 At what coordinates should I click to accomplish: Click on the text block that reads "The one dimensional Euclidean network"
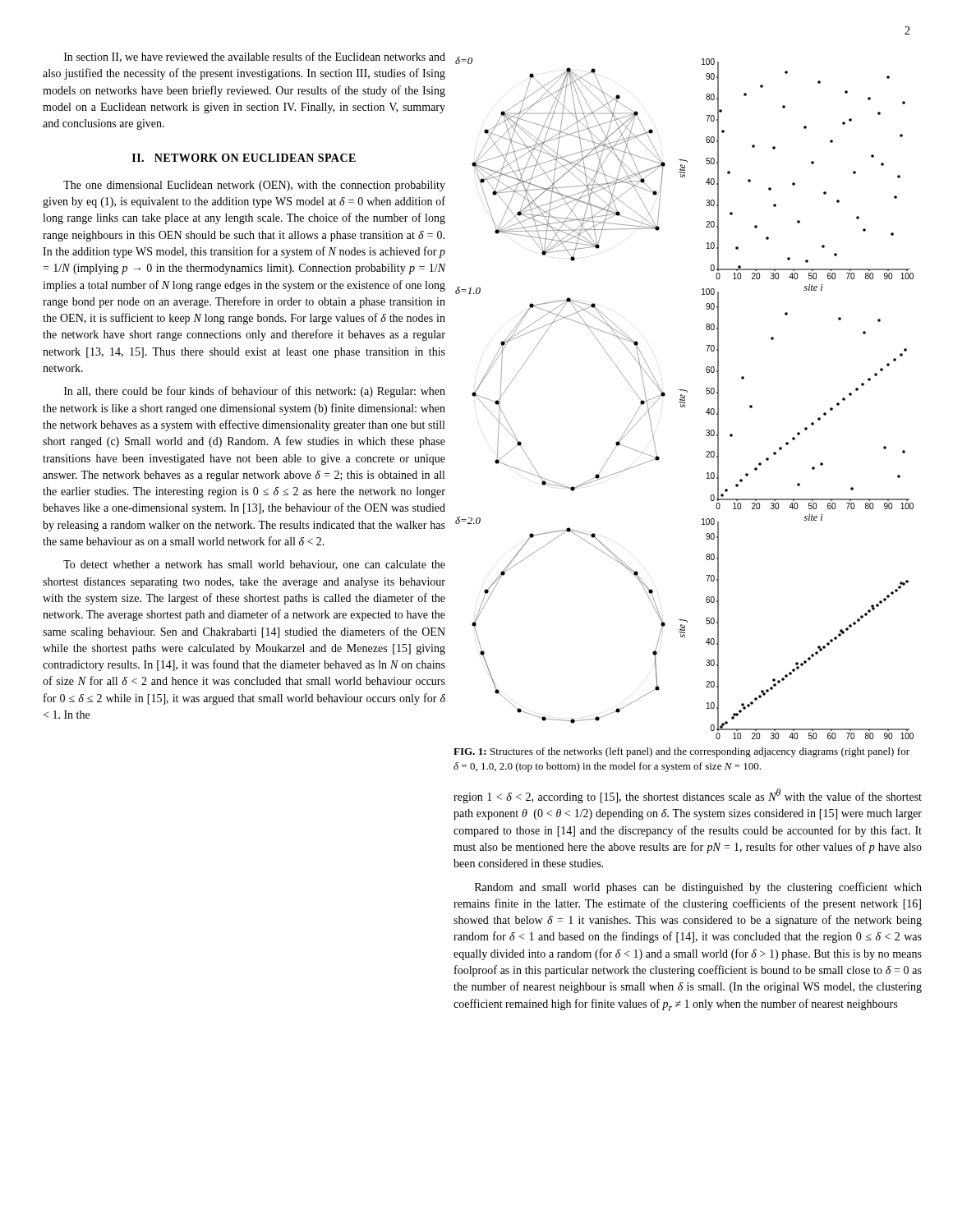[x=244, y=451]
